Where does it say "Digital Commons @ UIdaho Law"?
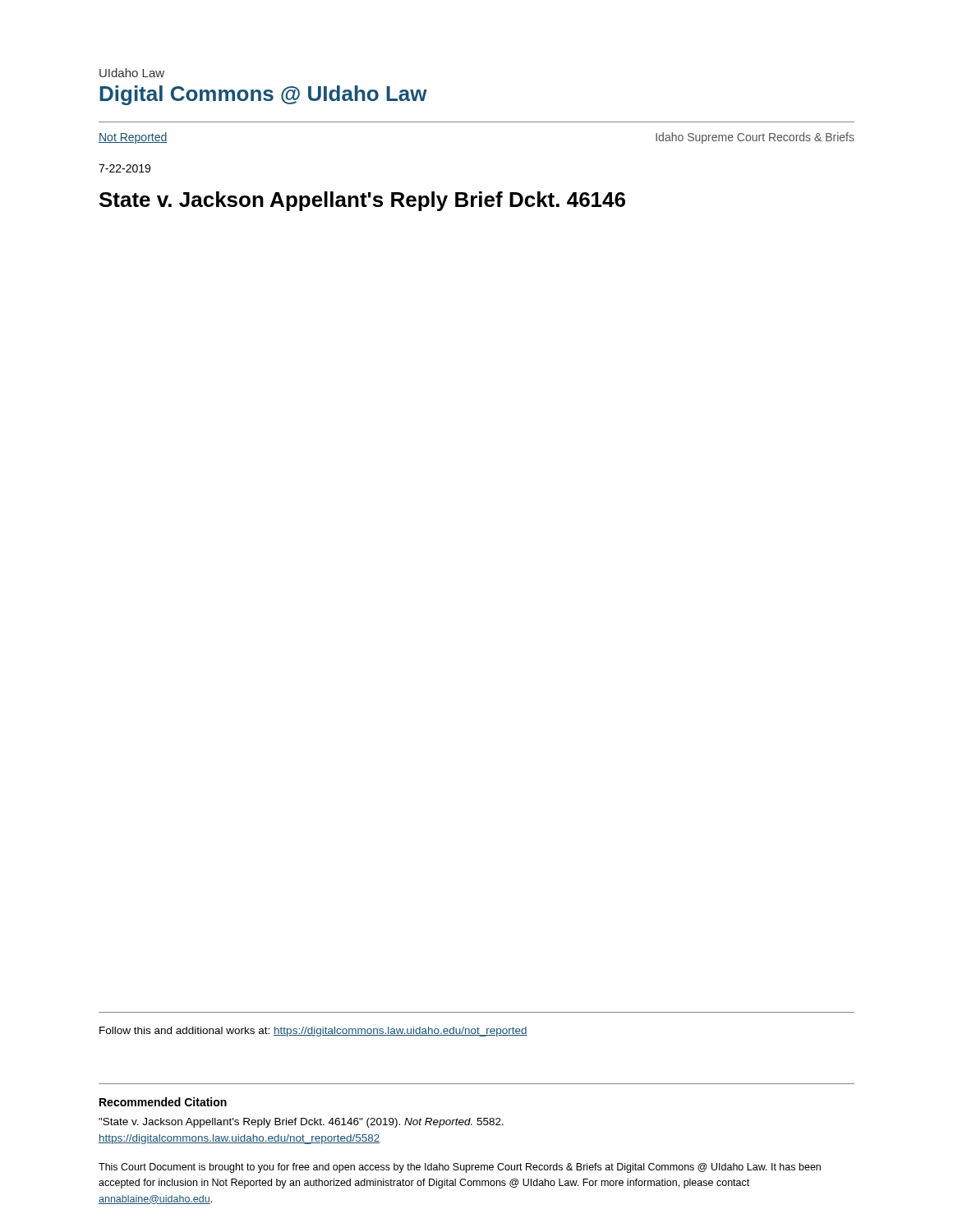Viewport: 953px width, 1232px height. point(263,94)
